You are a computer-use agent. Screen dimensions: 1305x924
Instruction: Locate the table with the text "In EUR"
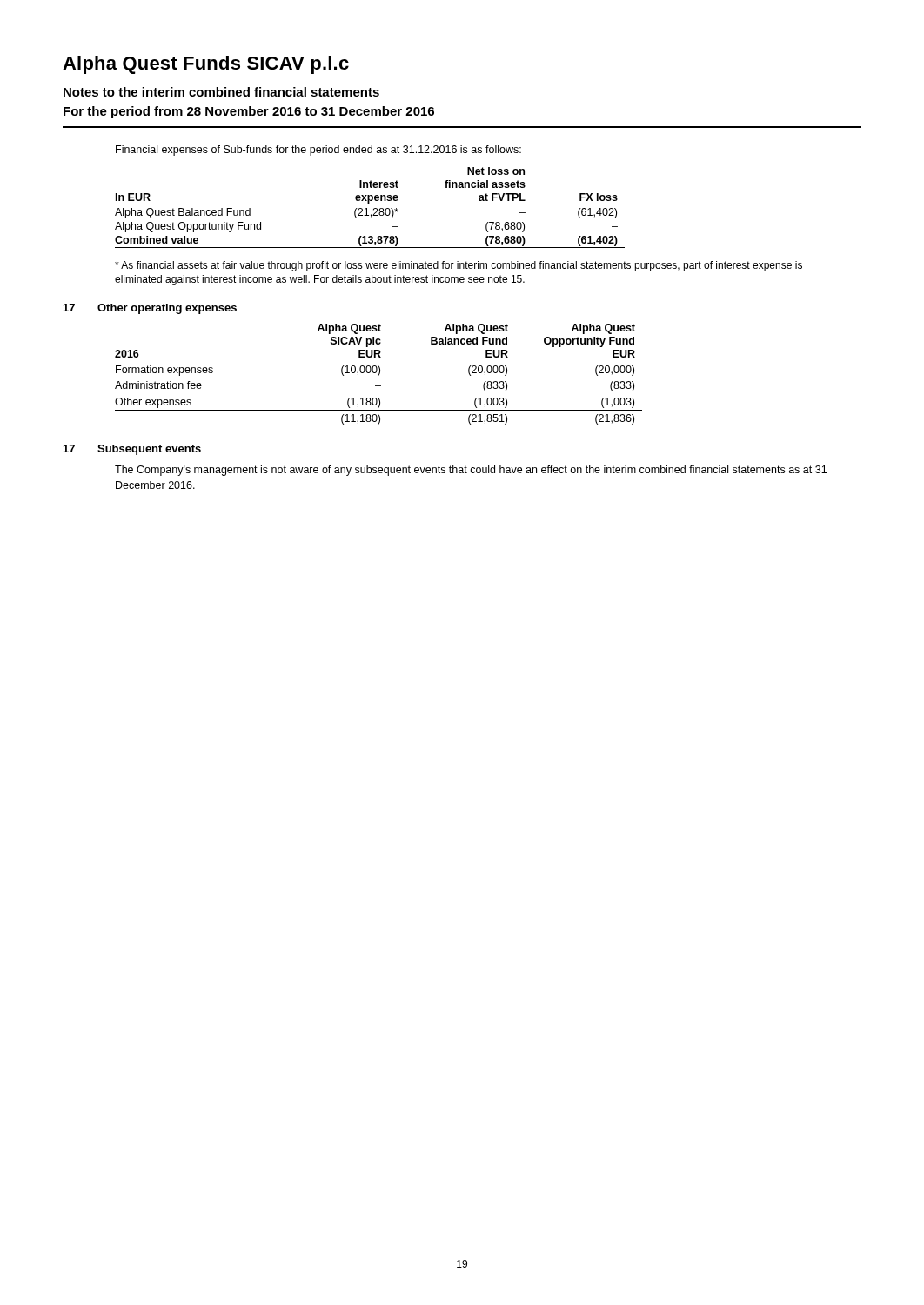coord(462,206)
